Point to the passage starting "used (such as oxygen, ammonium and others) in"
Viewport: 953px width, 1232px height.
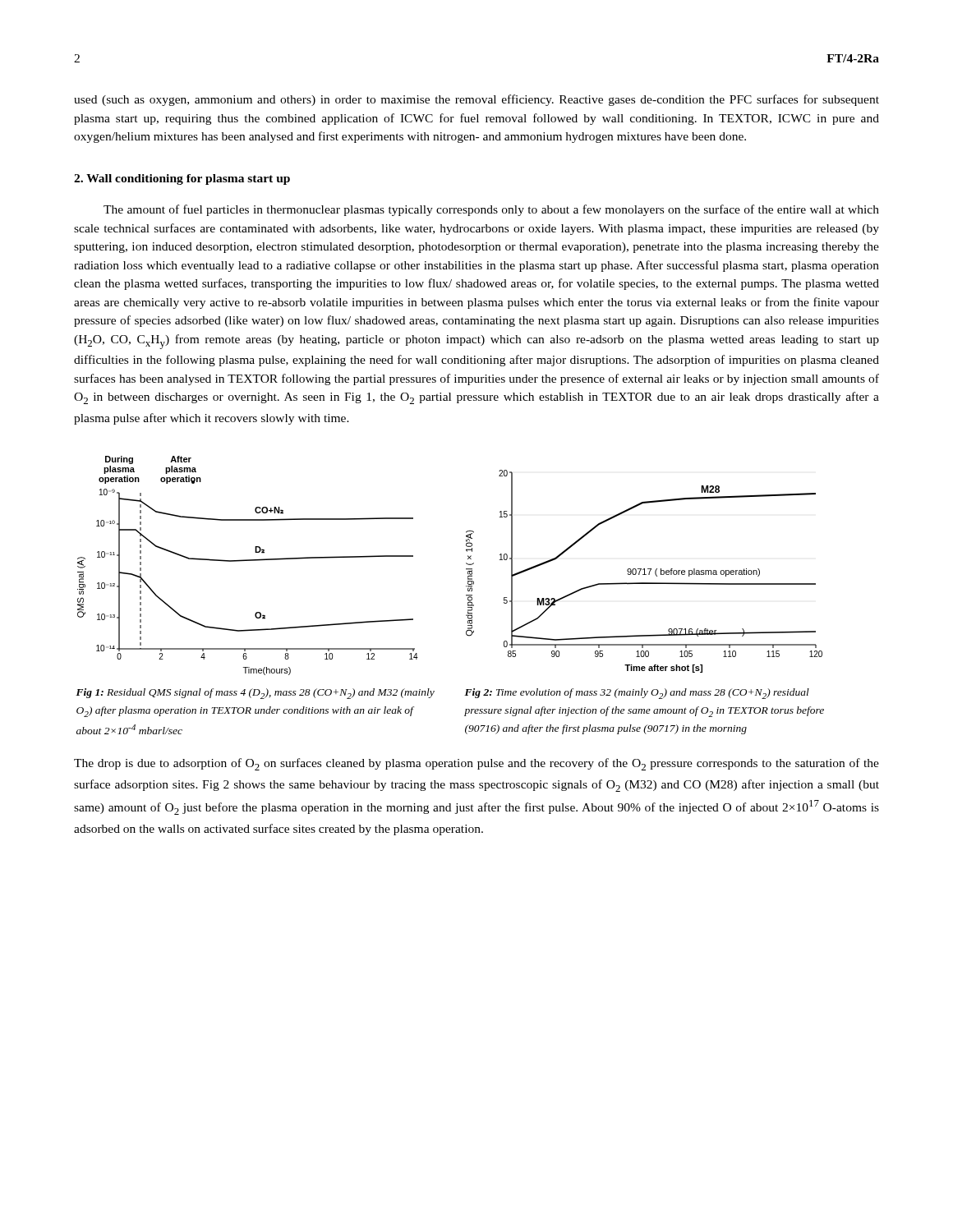tap(476, 118)
